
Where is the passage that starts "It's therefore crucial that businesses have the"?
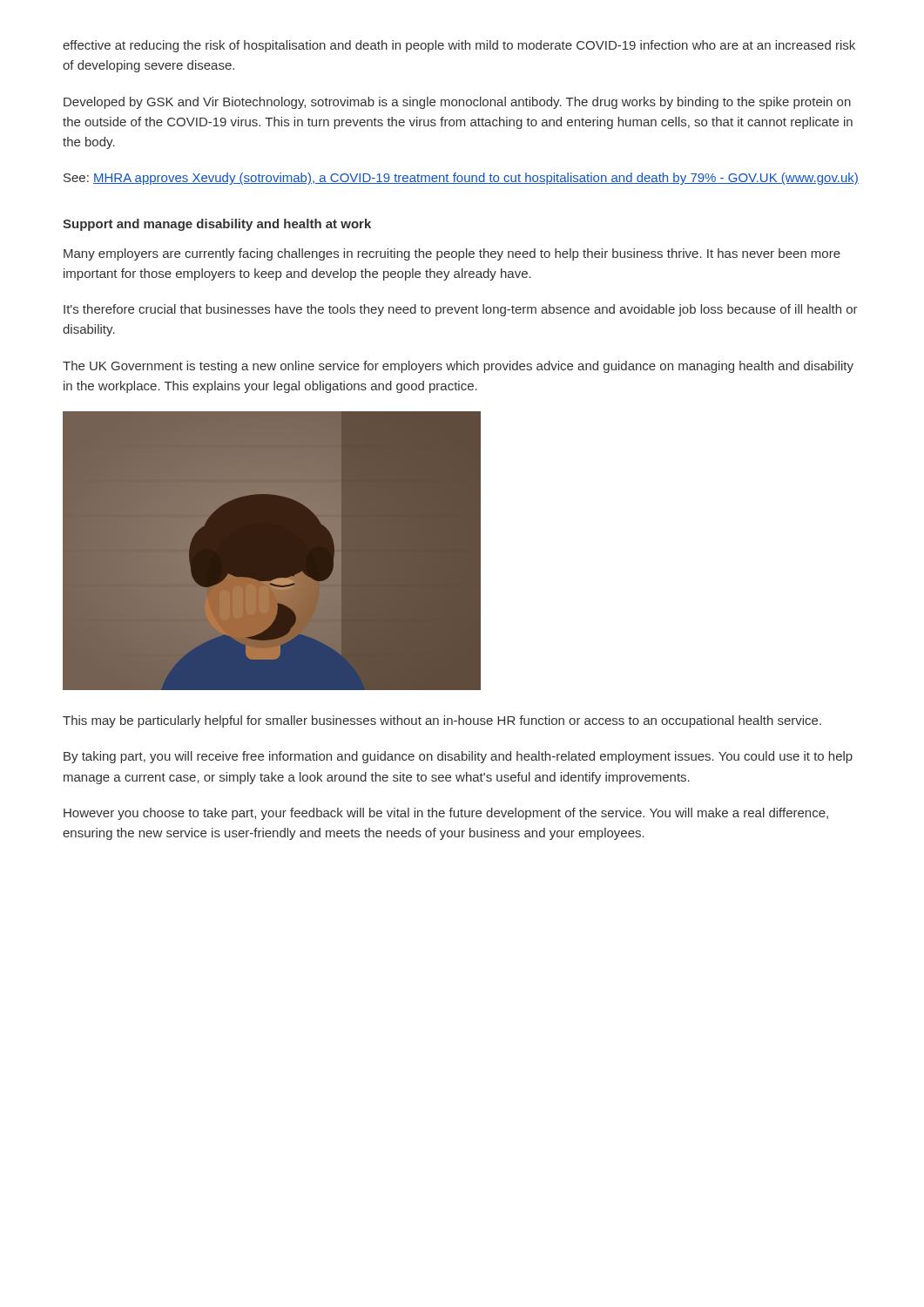(x=460, y=319)
